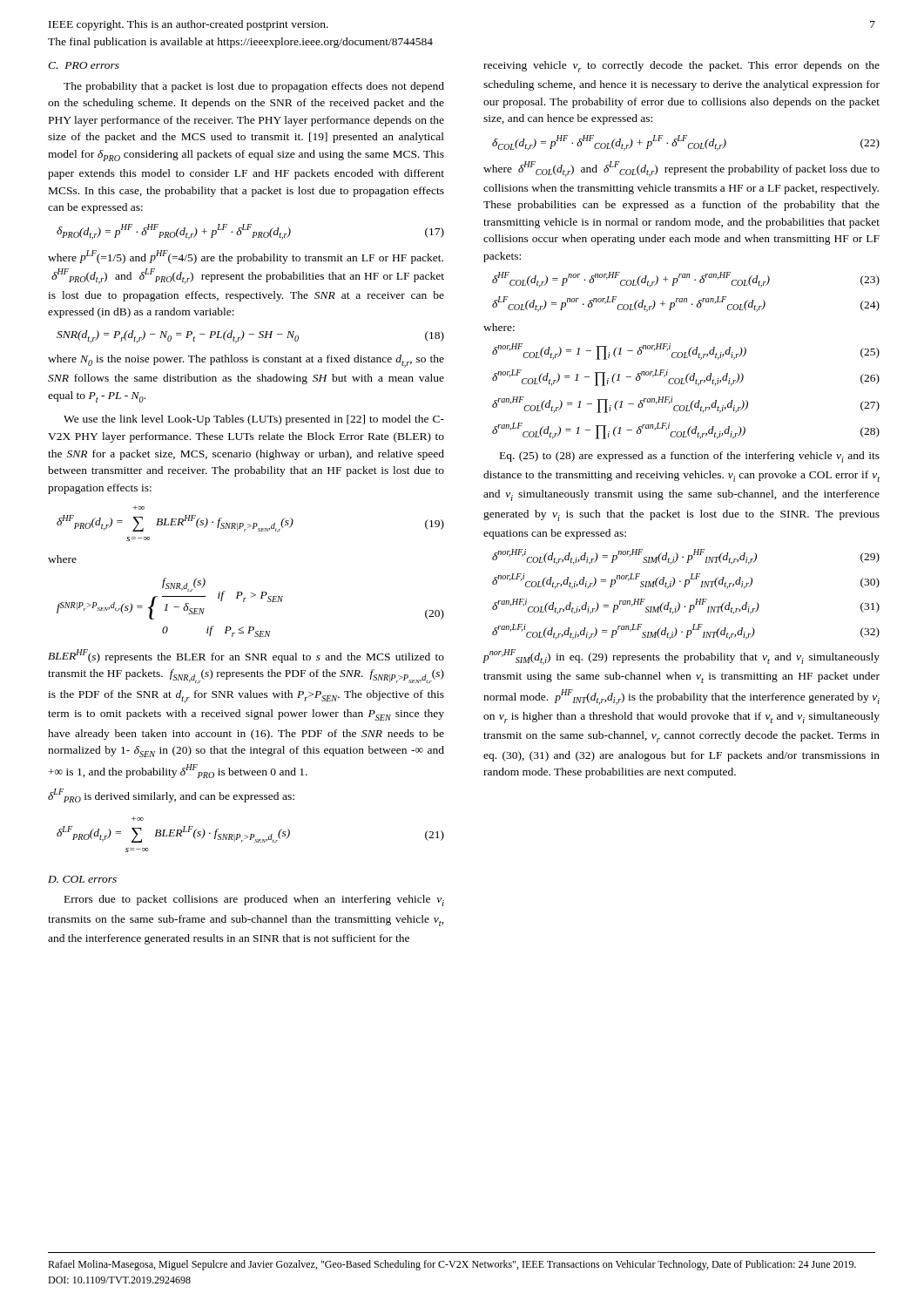This screenshot has width=924, height=1307.
Task: Find the block on this page that starts "BLERHF(s) represents the BLER"
Action: click(246, 713)
